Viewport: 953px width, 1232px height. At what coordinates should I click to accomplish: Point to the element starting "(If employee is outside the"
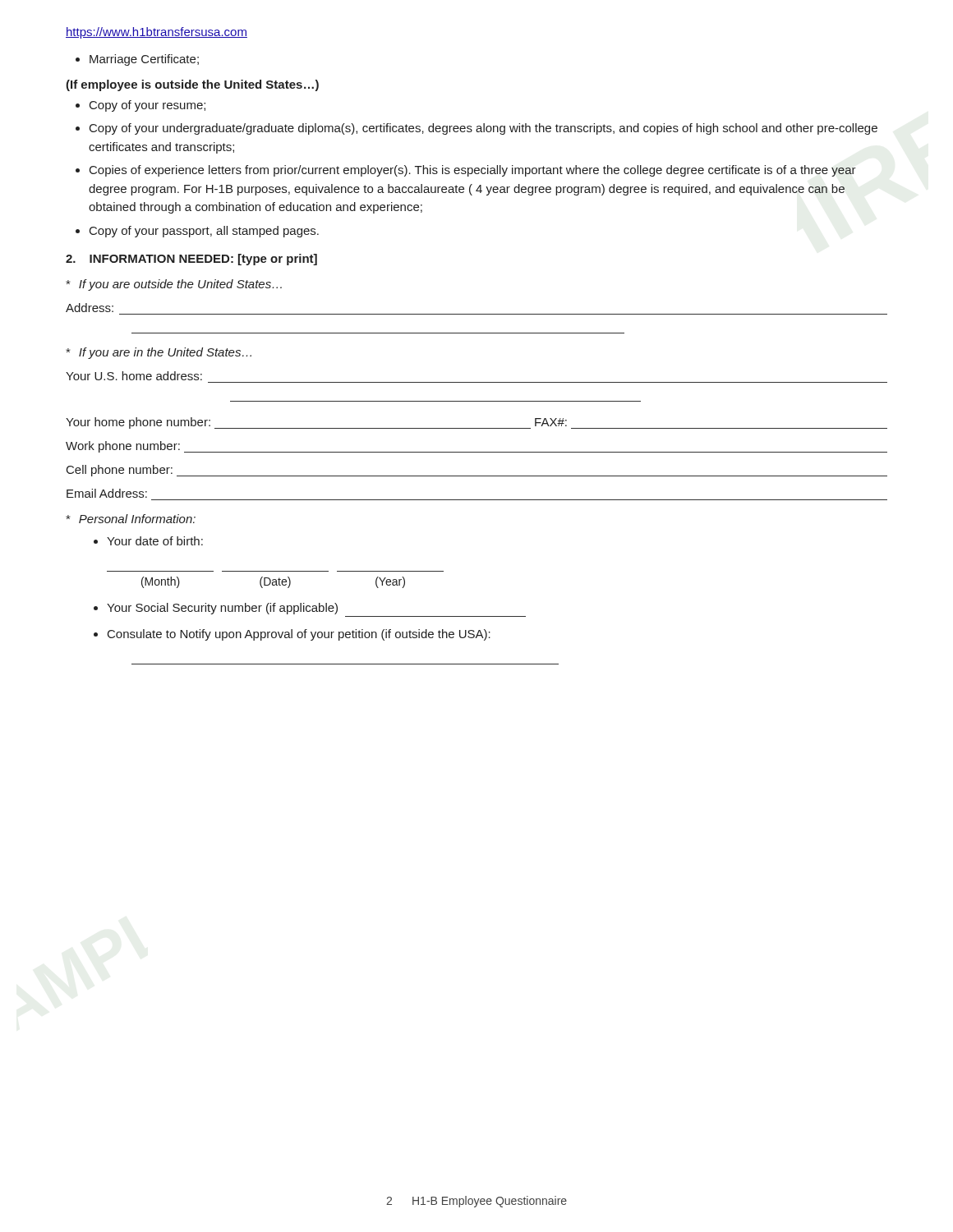click(192, 84)
